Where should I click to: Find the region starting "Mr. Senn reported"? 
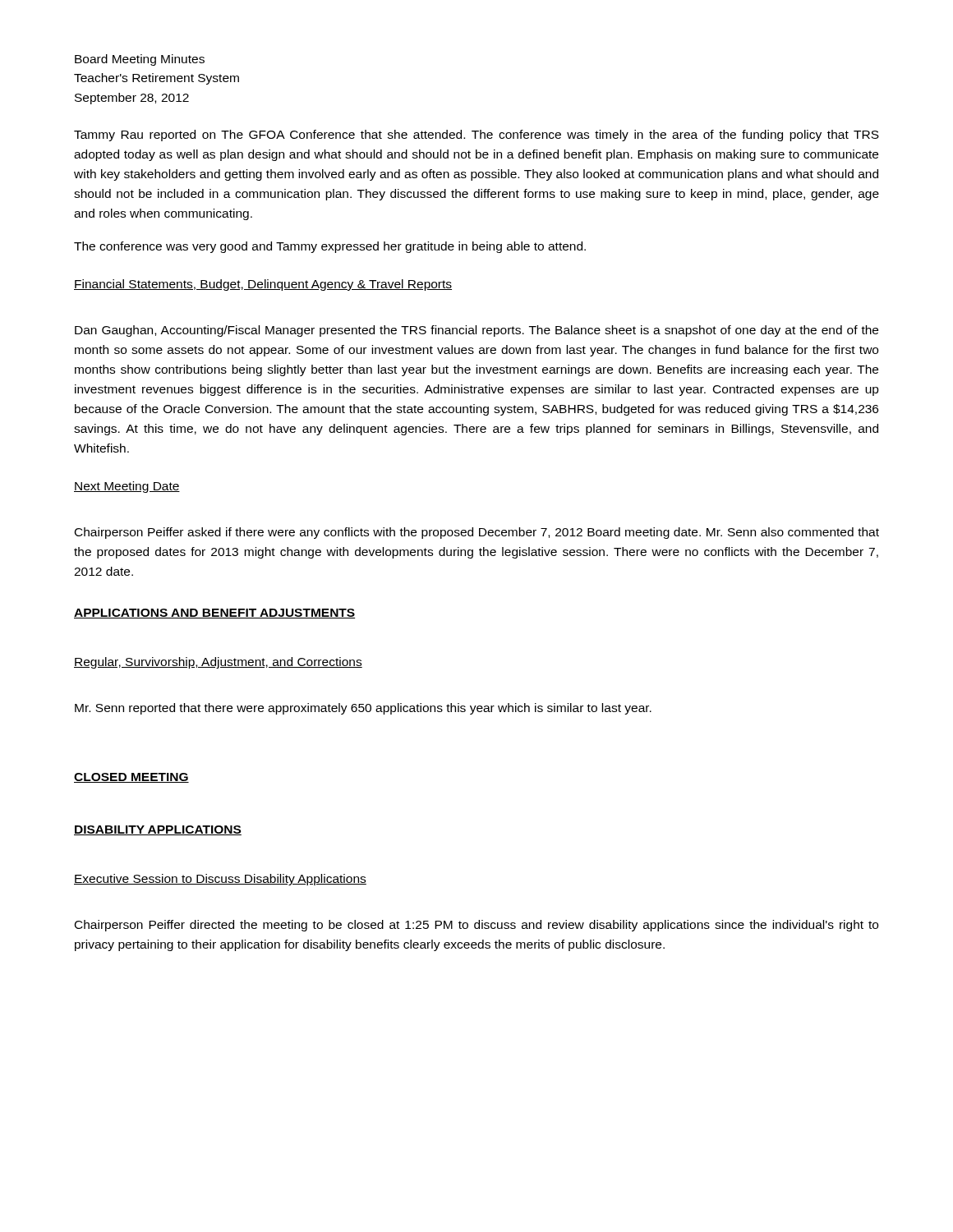click(x=363, y=708)
